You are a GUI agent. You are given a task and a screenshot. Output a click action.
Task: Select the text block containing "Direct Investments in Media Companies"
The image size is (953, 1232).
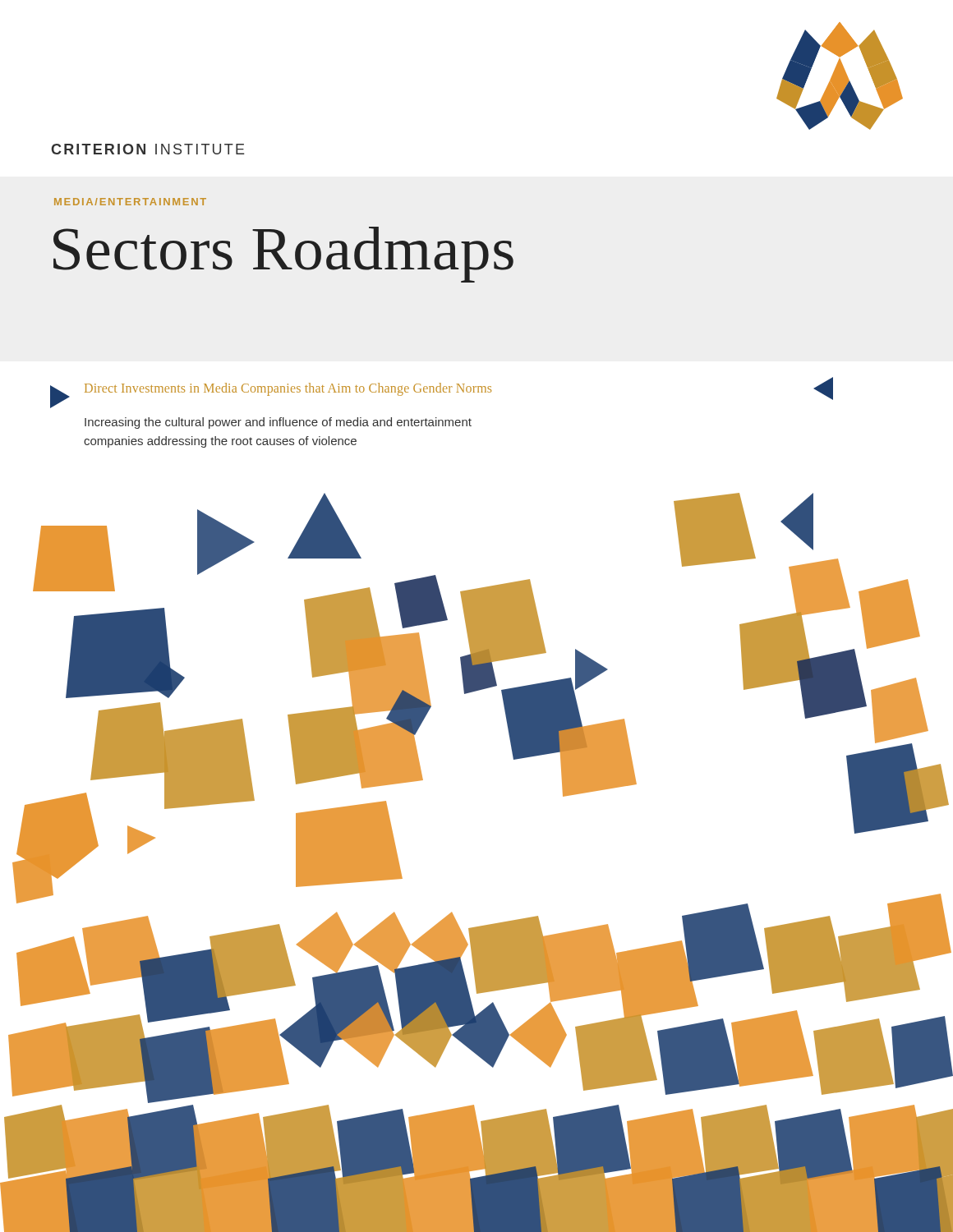[x=288, y=388]
